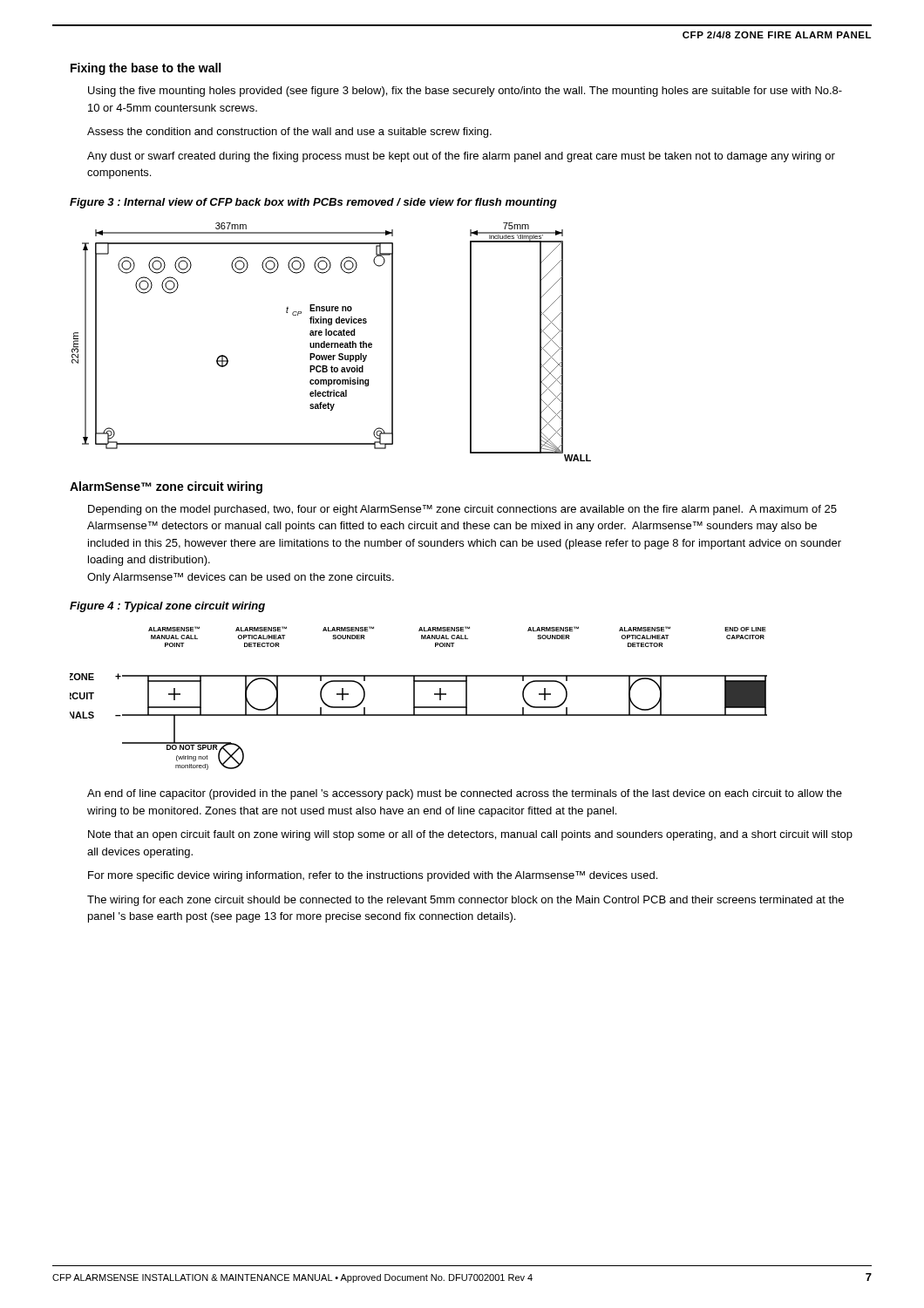This screenshot has height=1308, width=924.
Task: Select the text block containing "Depending on the"
Action: tap(464, 542)
